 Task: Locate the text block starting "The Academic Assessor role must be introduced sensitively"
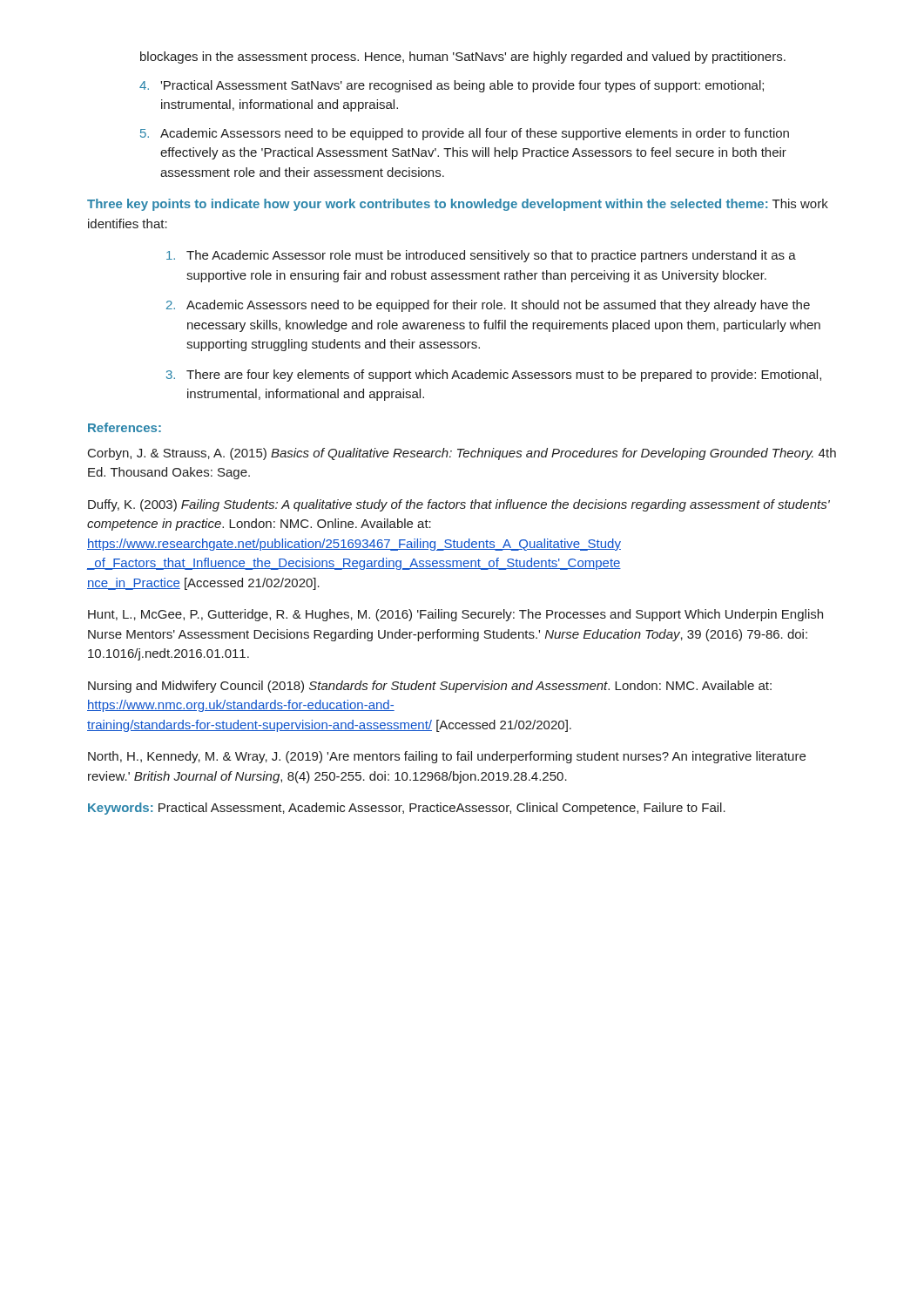point(501,265)
